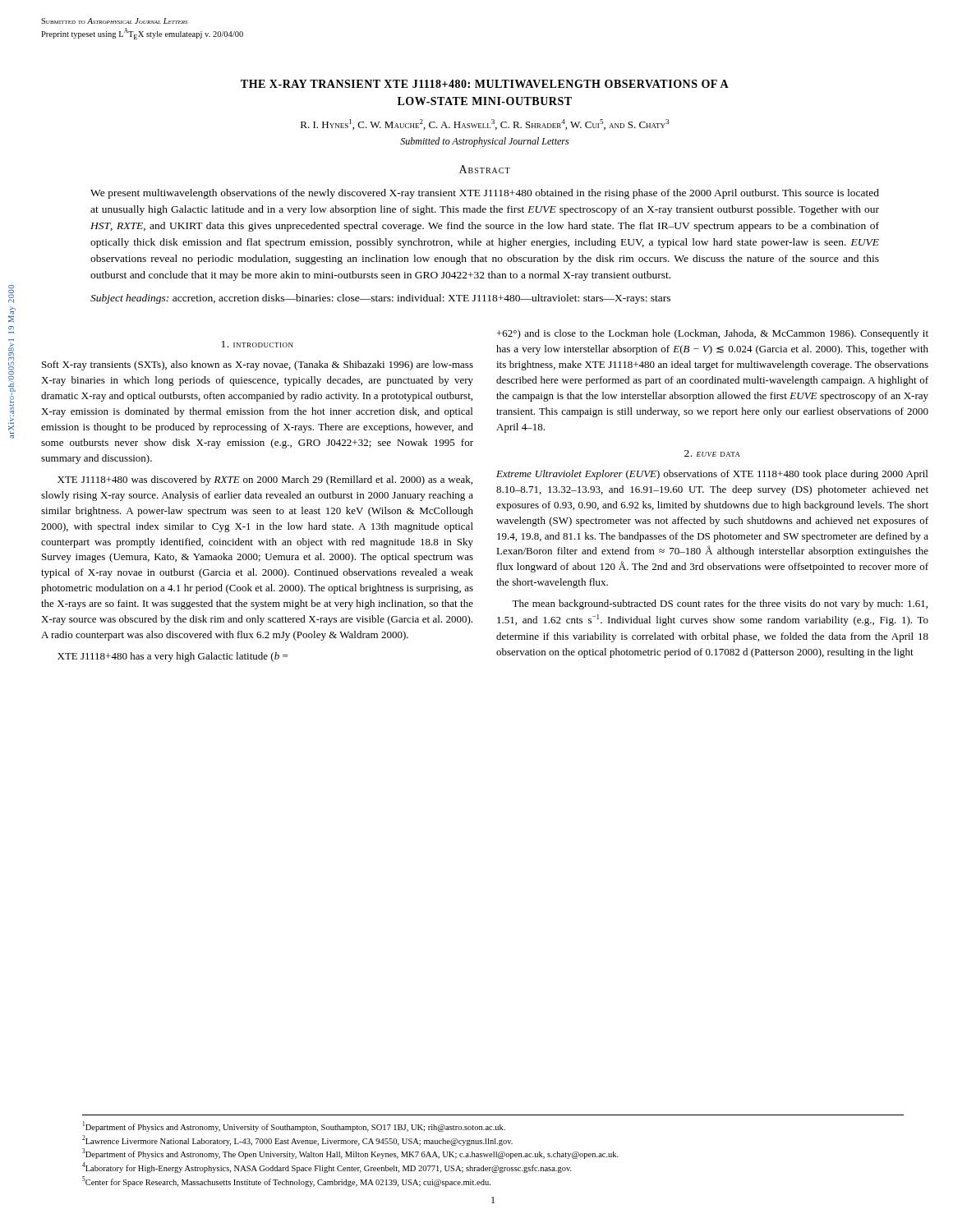Find the block on this page that starts "Soft X-ray transients (SXTs), also"
The height and width of the screenshot is (1232, 953).
click(257, 511)
